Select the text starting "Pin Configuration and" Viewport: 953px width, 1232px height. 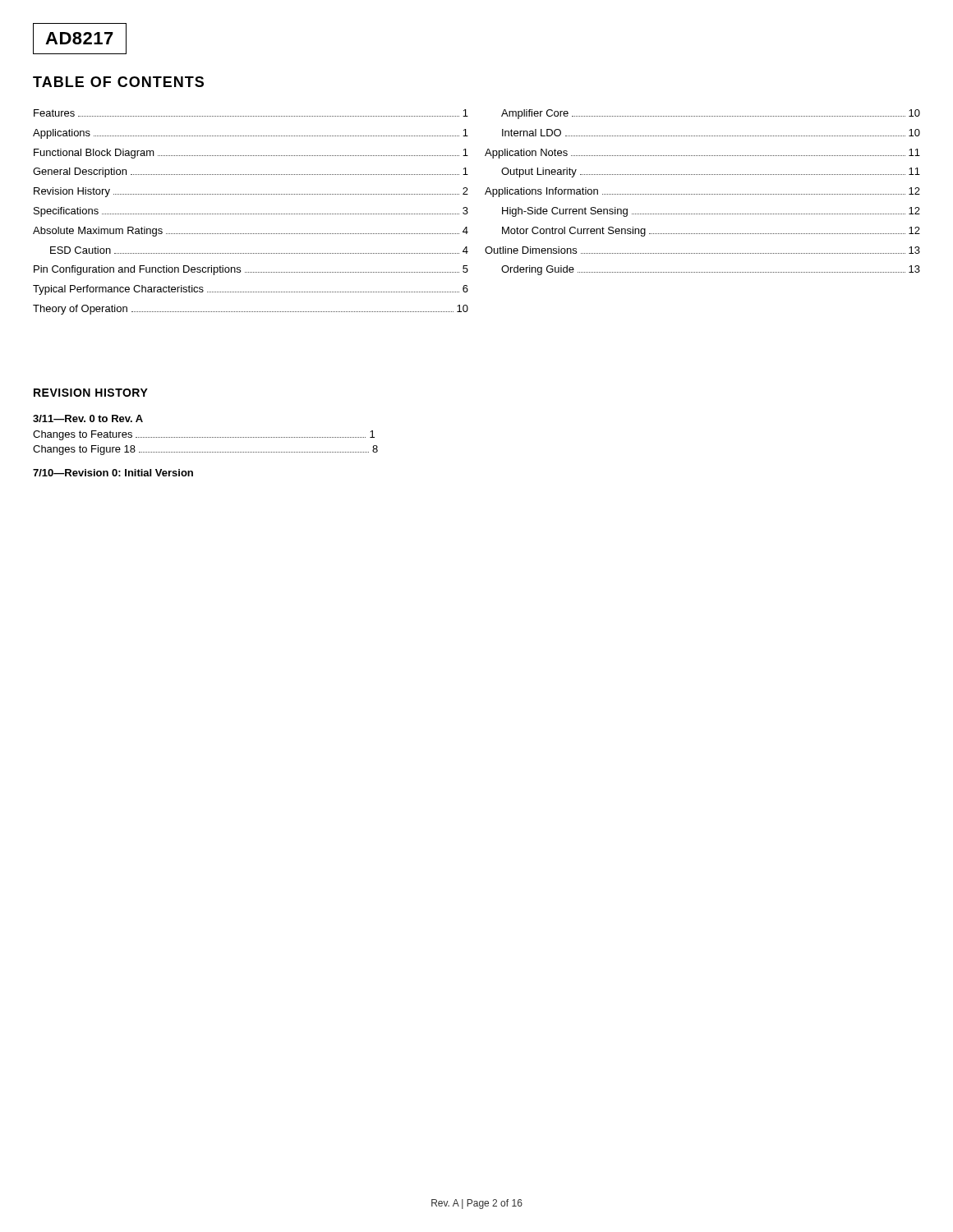pos(251,270)
